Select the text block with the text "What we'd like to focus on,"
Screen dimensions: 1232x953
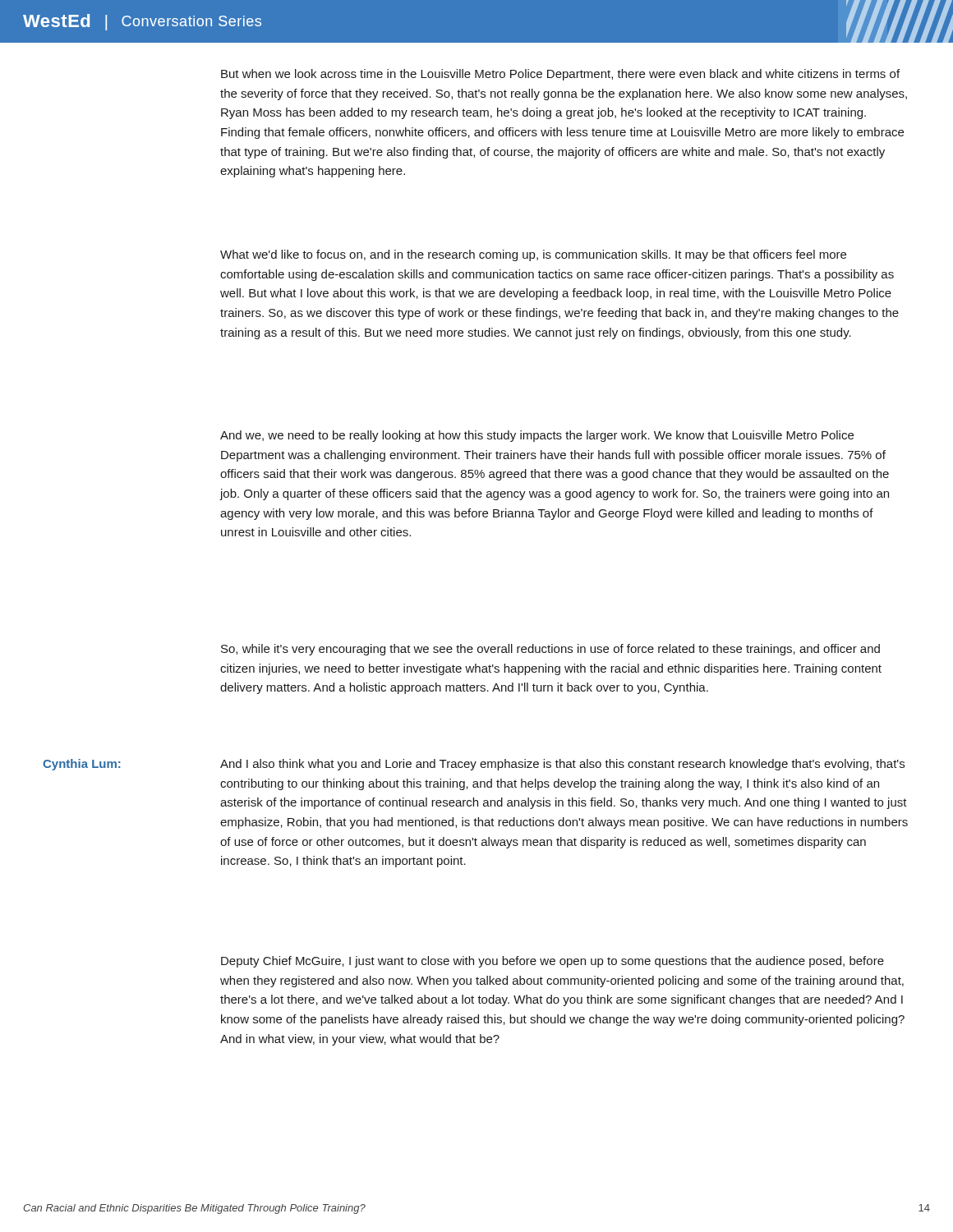pyautogui.click(x=560, y=293)
